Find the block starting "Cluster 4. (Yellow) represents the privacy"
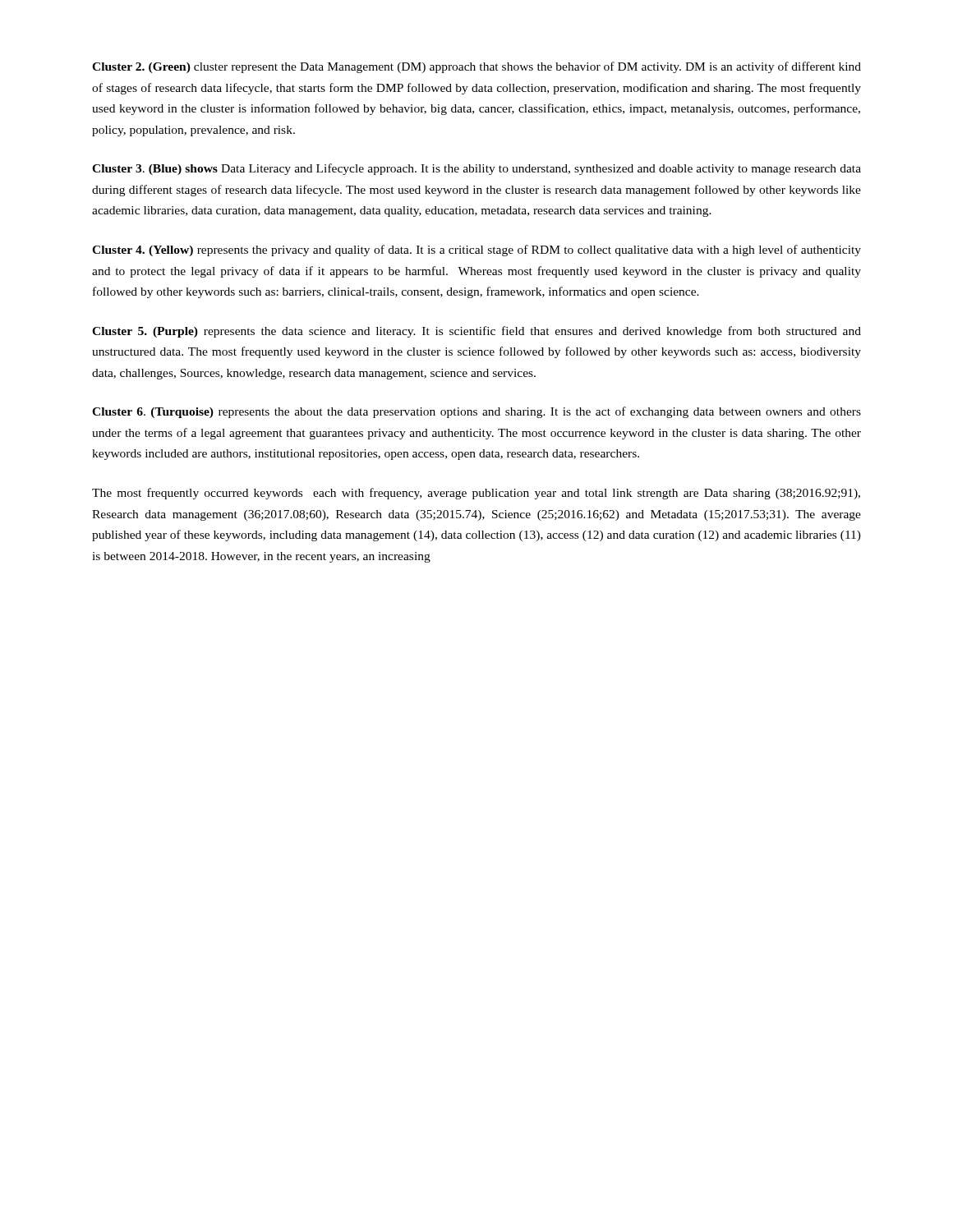 pos(476,270)
